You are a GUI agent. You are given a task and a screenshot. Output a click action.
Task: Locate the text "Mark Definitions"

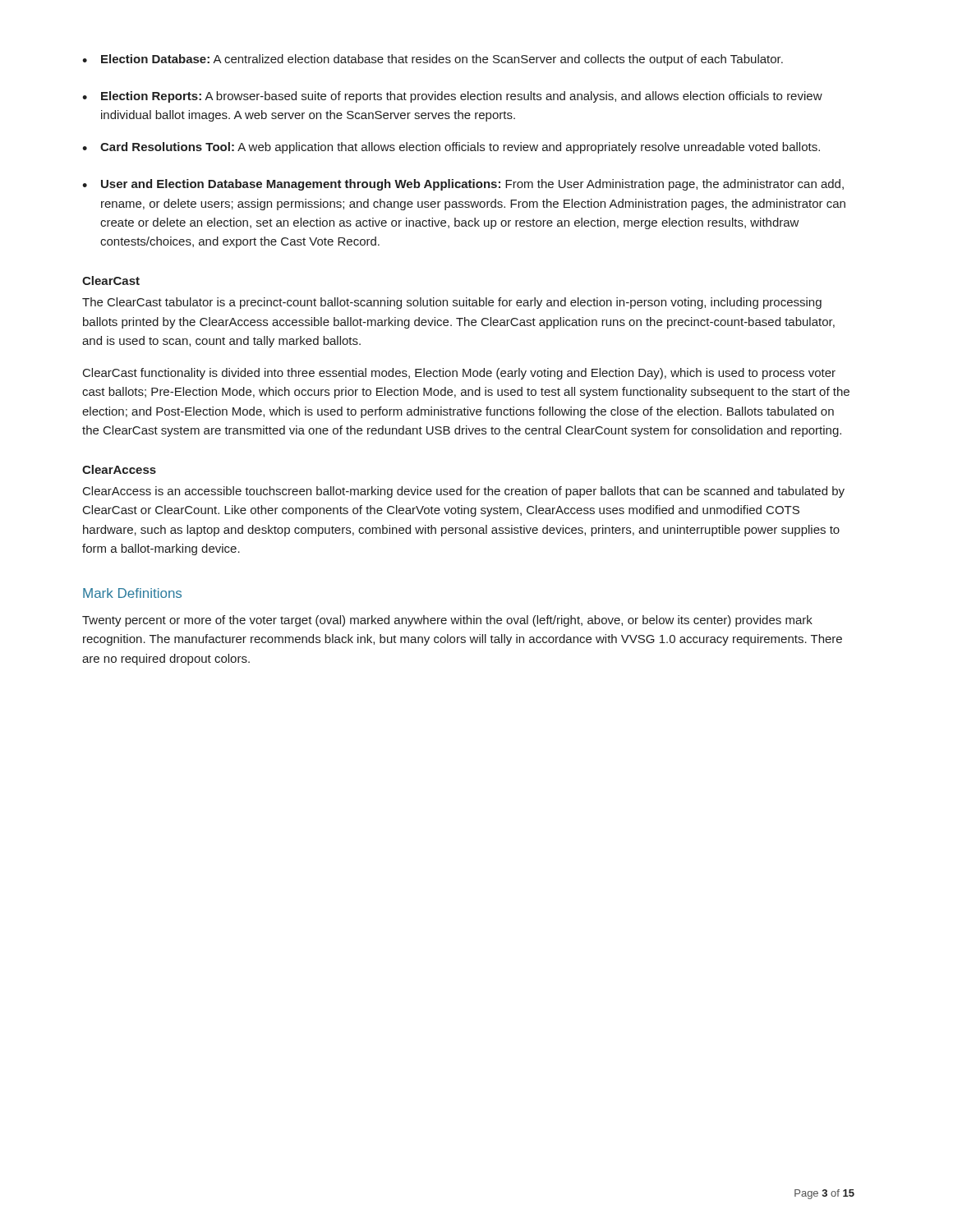click(x=132, y=593)
